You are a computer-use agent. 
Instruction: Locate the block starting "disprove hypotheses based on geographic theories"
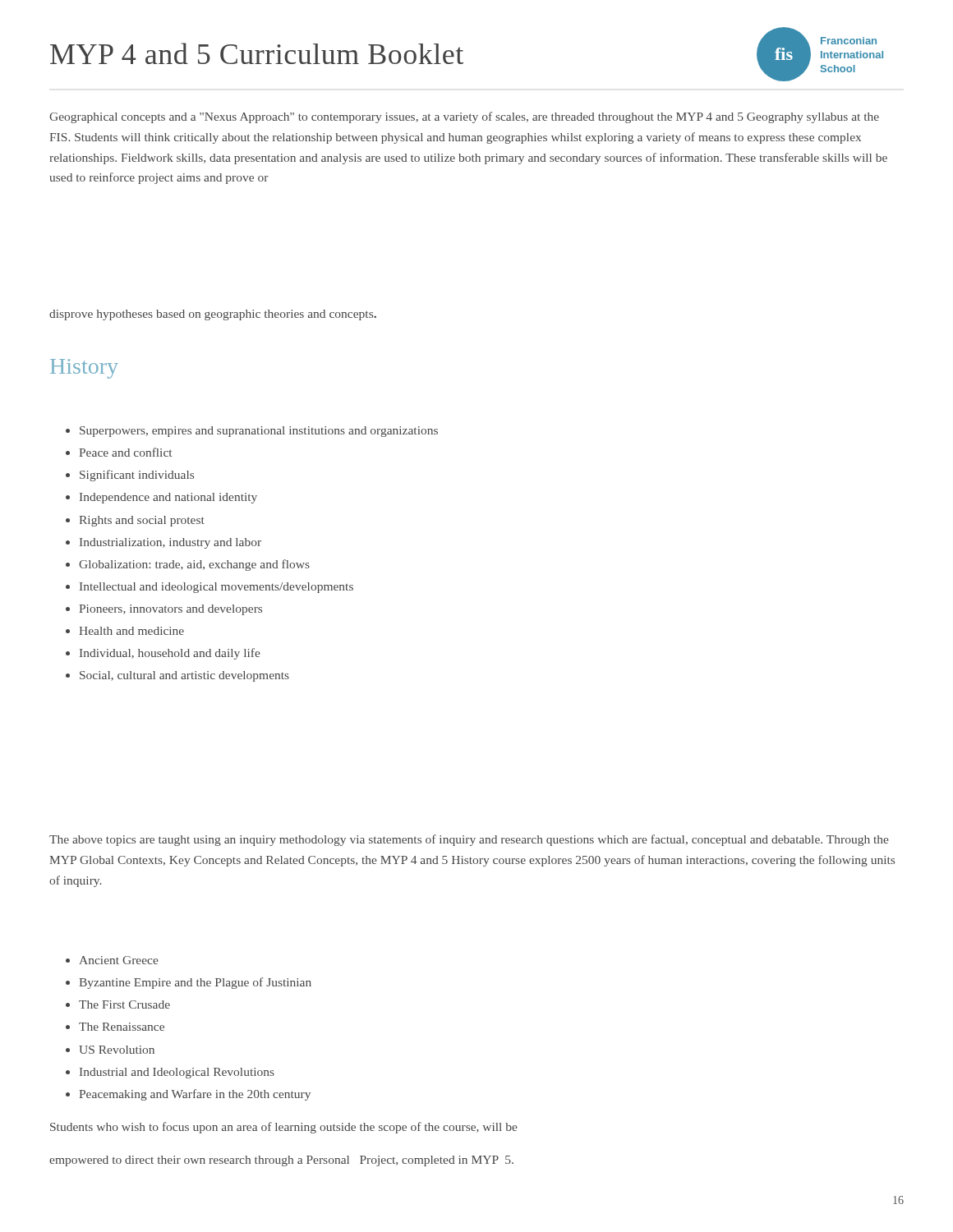point(213,313)
